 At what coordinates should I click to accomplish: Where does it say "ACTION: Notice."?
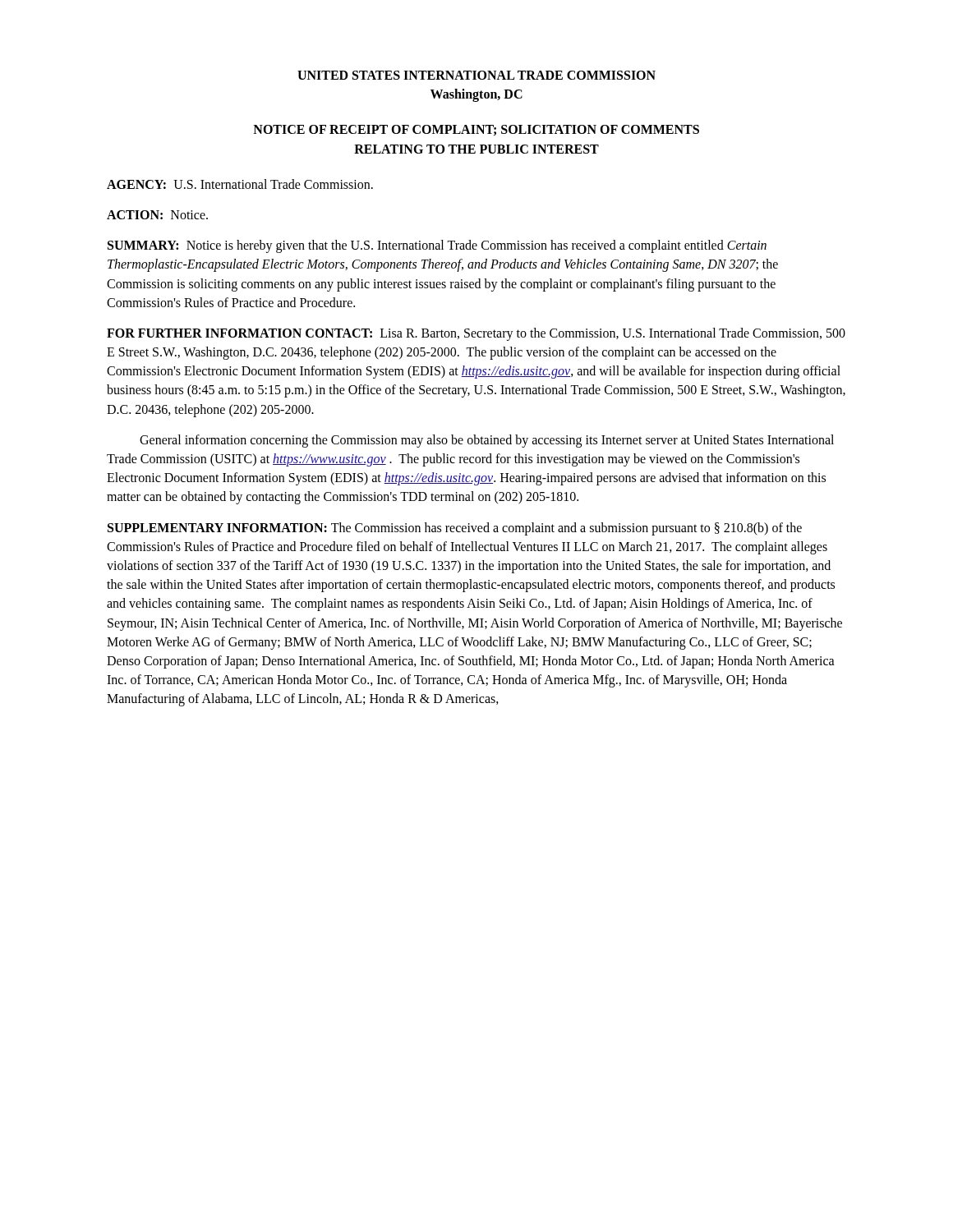click(157, 215)
